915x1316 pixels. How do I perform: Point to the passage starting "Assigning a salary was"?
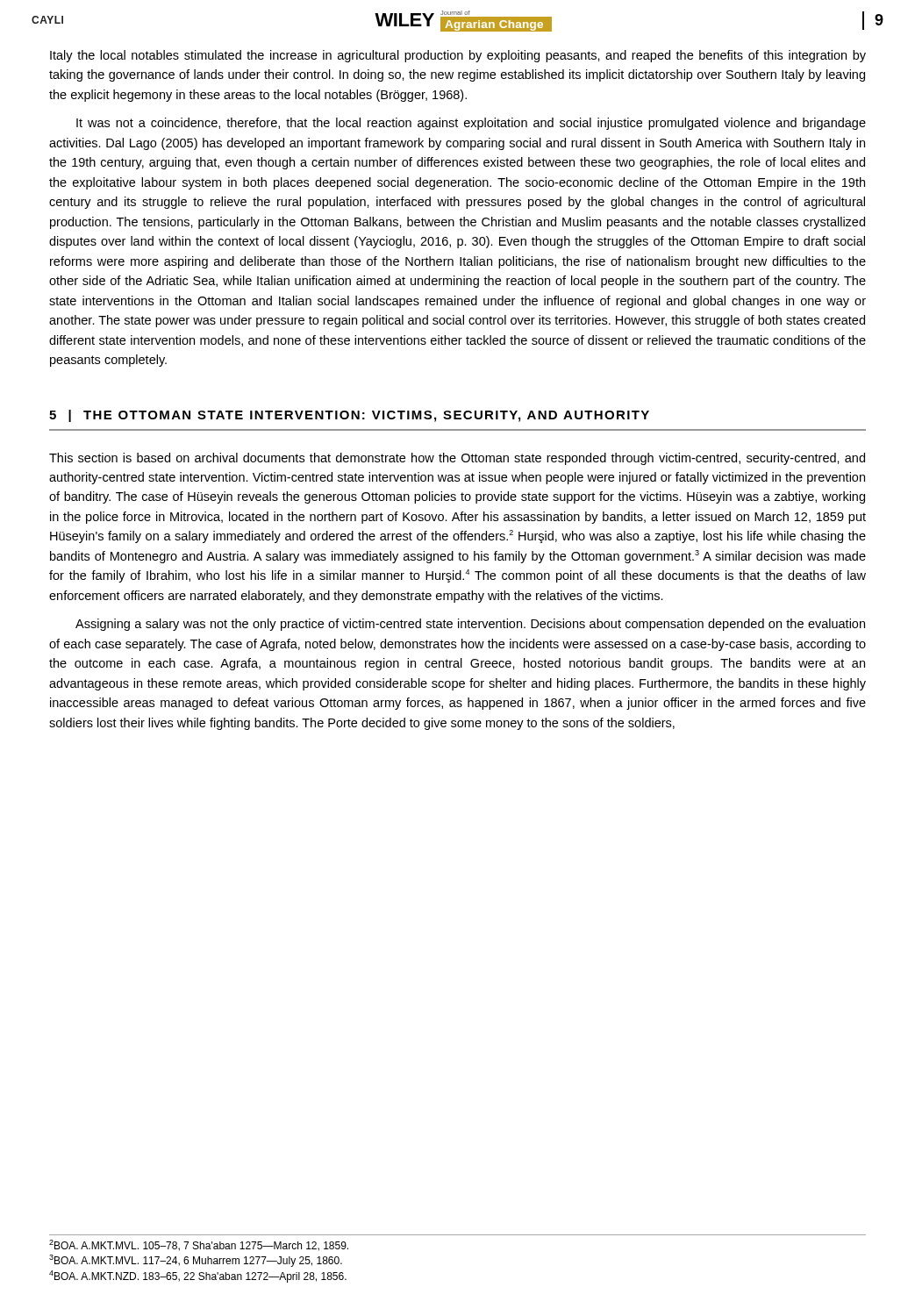coord(458,673)
